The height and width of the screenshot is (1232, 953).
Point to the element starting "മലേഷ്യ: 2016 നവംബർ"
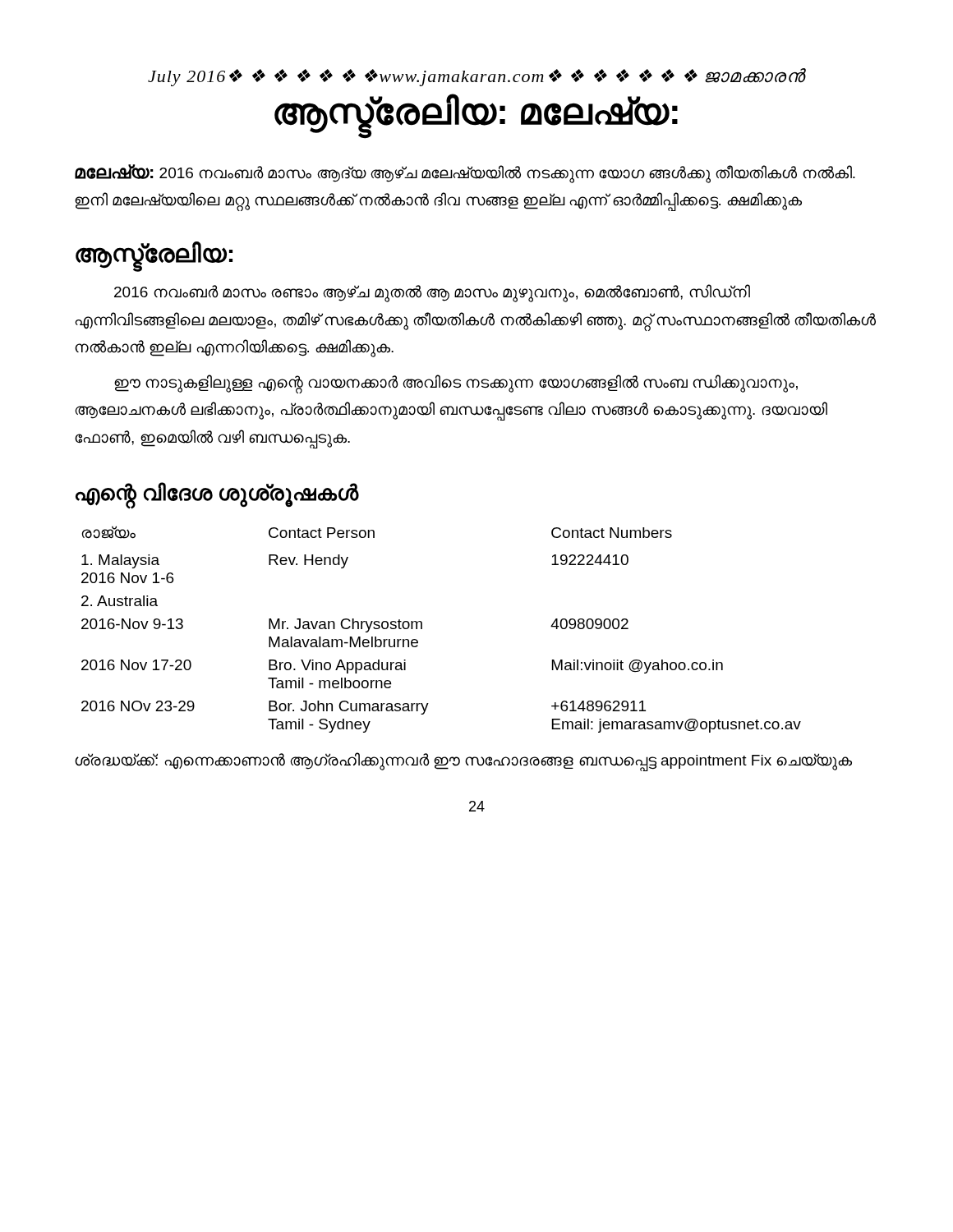[465, 185]
